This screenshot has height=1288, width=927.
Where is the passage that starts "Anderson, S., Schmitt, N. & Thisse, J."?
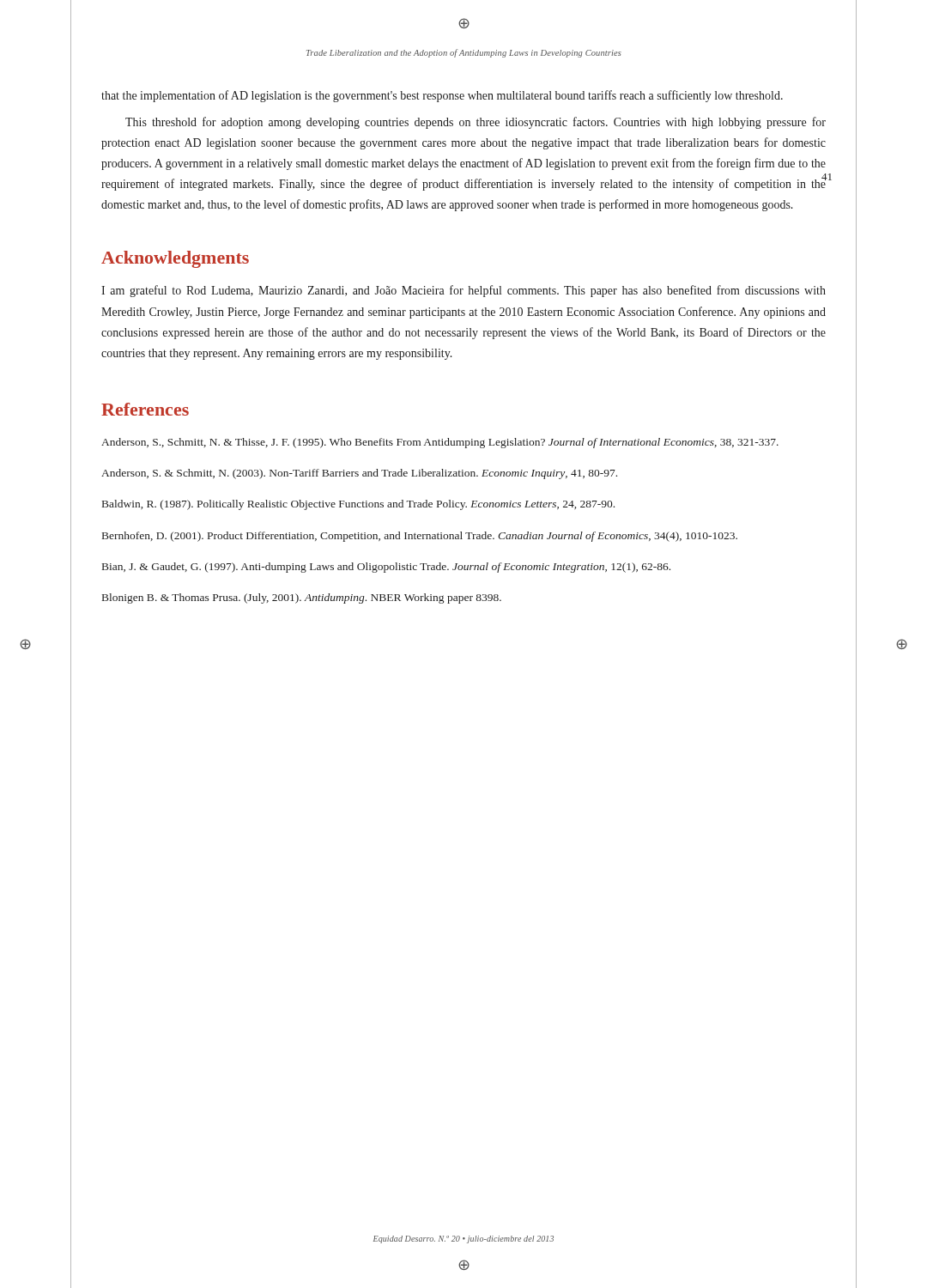(440, 442)
